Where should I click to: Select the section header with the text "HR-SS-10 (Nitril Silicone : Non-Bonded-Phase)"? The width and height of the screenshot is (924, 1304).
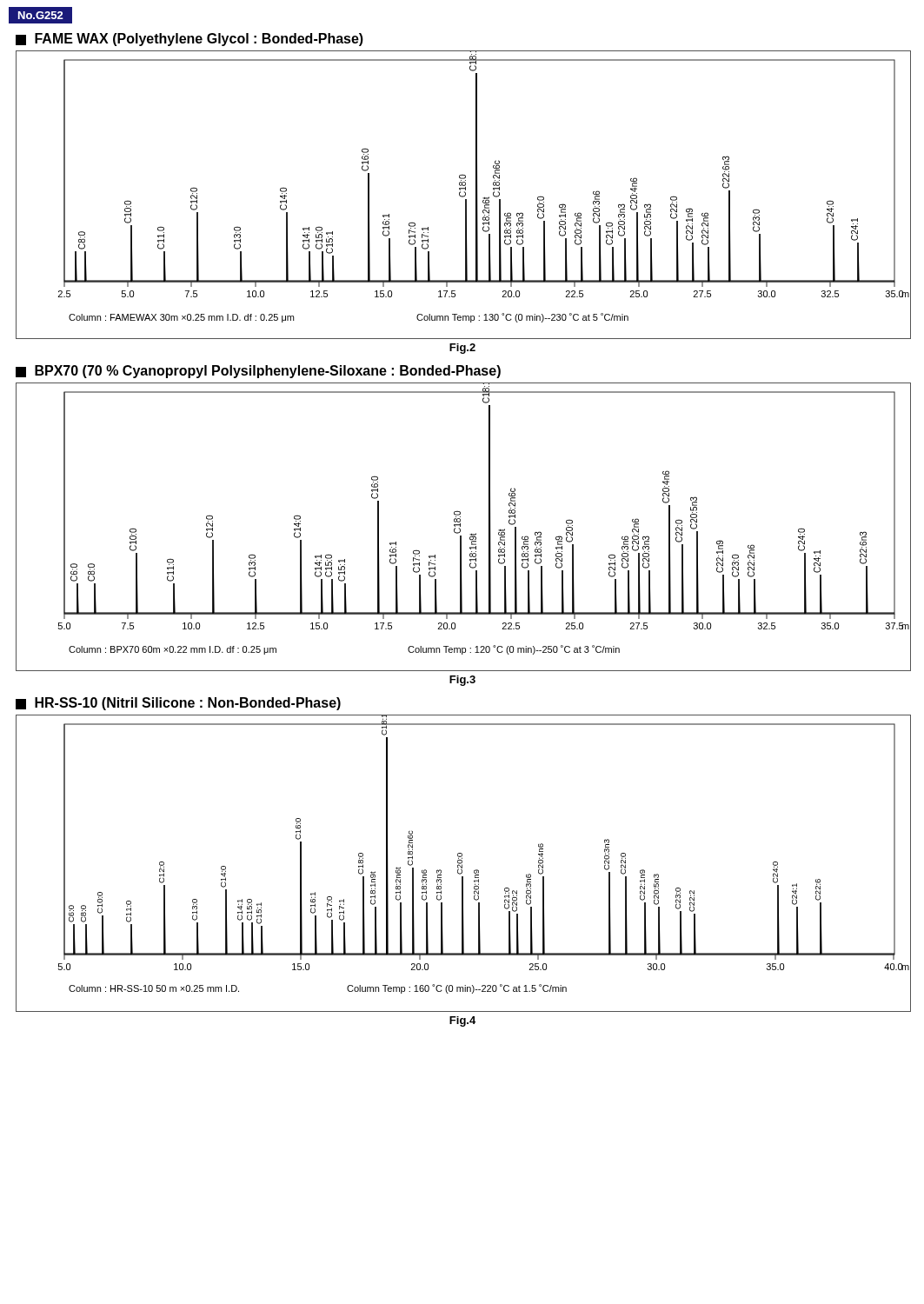(x=178, y=703)
